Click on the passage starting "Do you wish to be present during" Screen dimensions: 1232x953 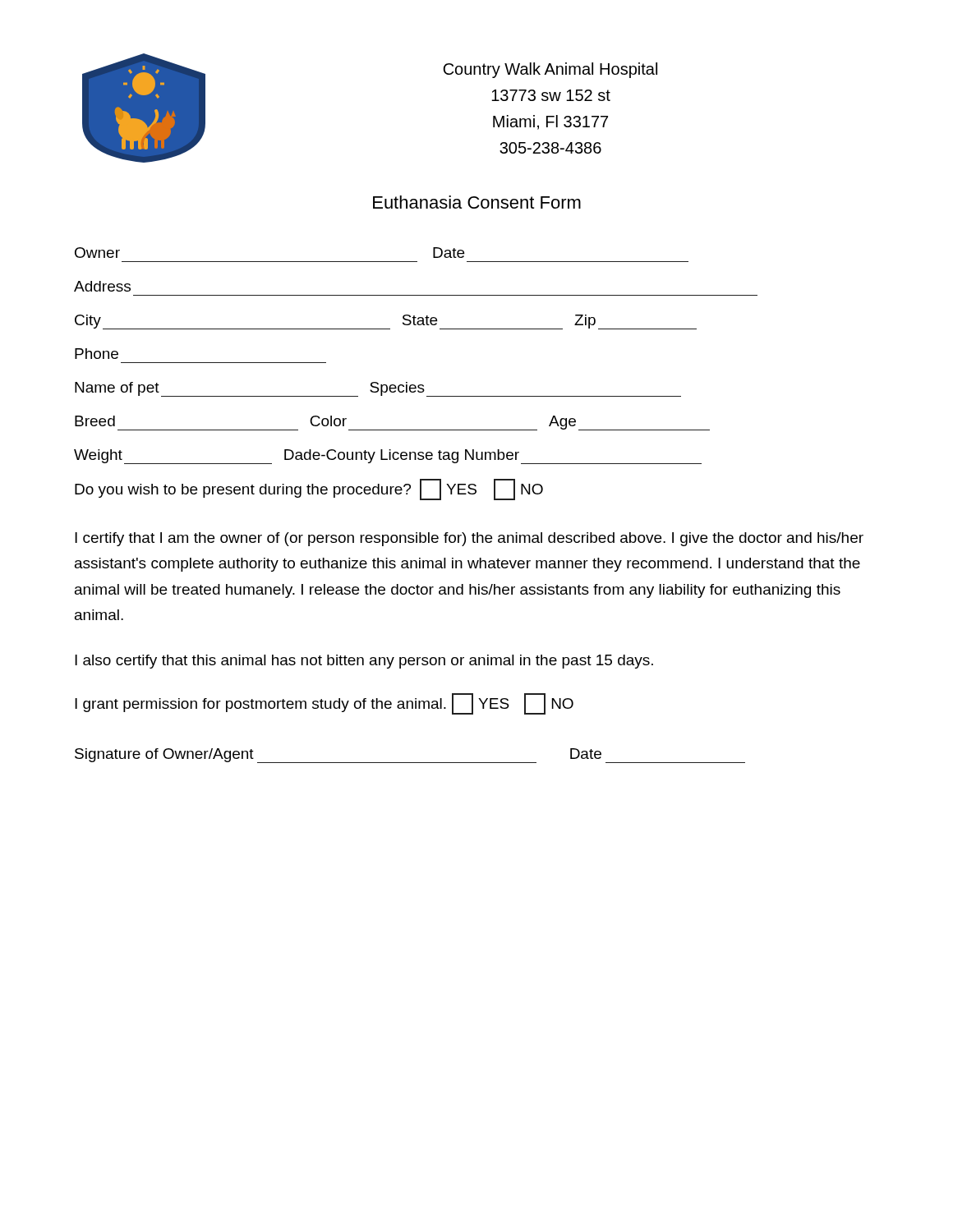[309, 490]
